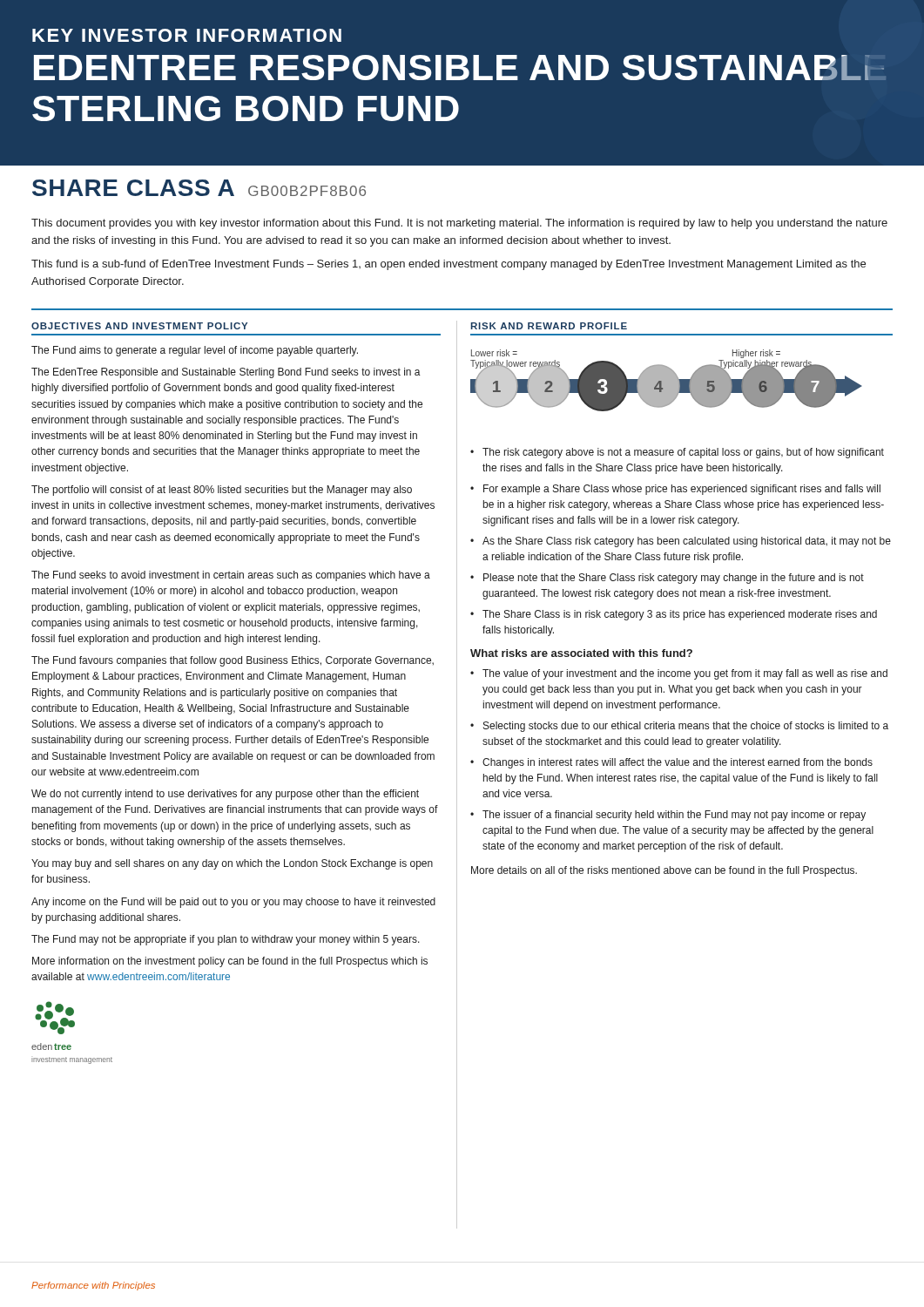The height and width of the screenshot is (1307, 924).
Task: Select the element starting "•Selecting stocks due to our ethical"
Action: 679,733
